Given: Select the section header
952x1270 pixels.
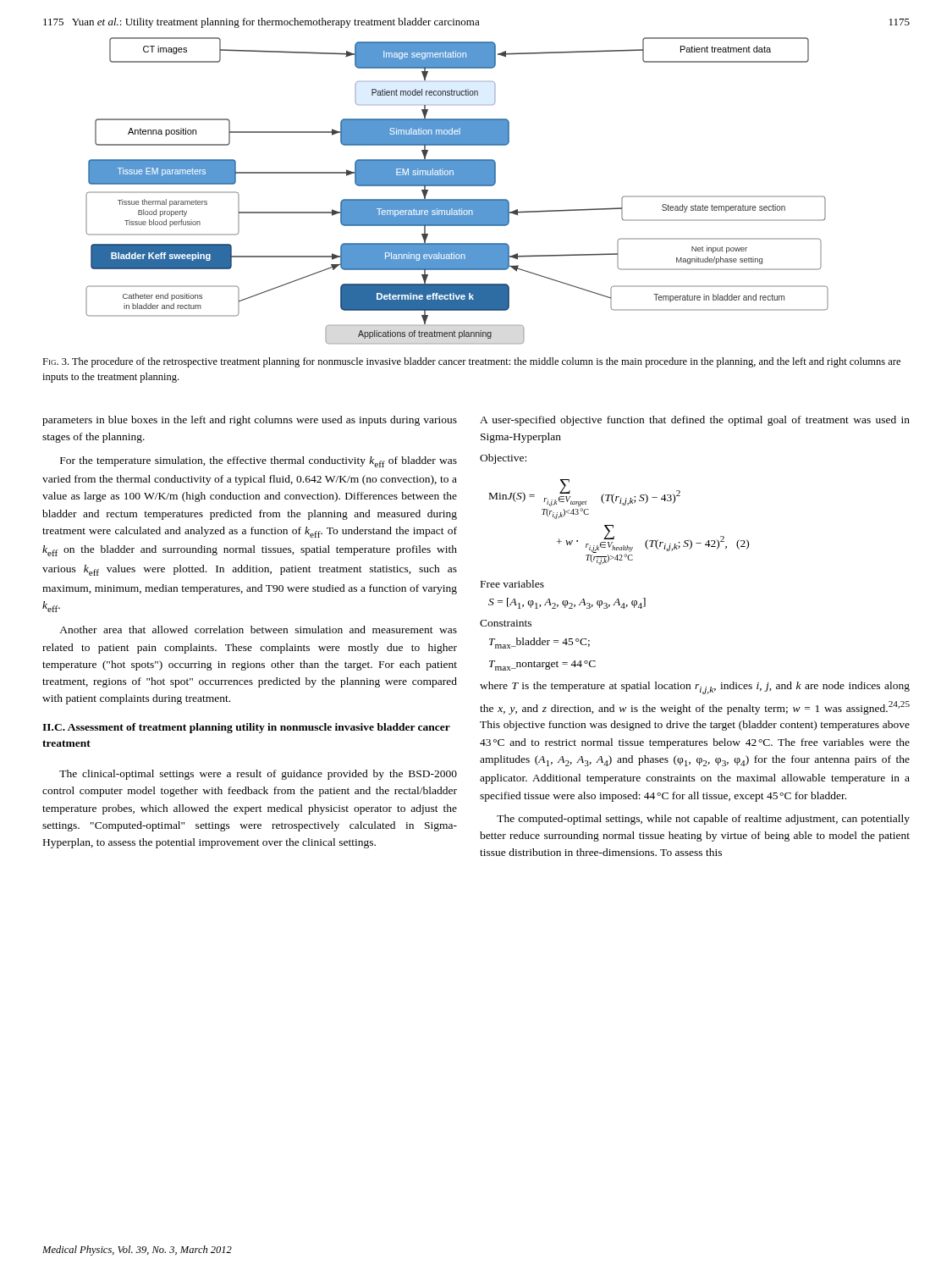Looking at the screenshot, I should tap(246, 735).
